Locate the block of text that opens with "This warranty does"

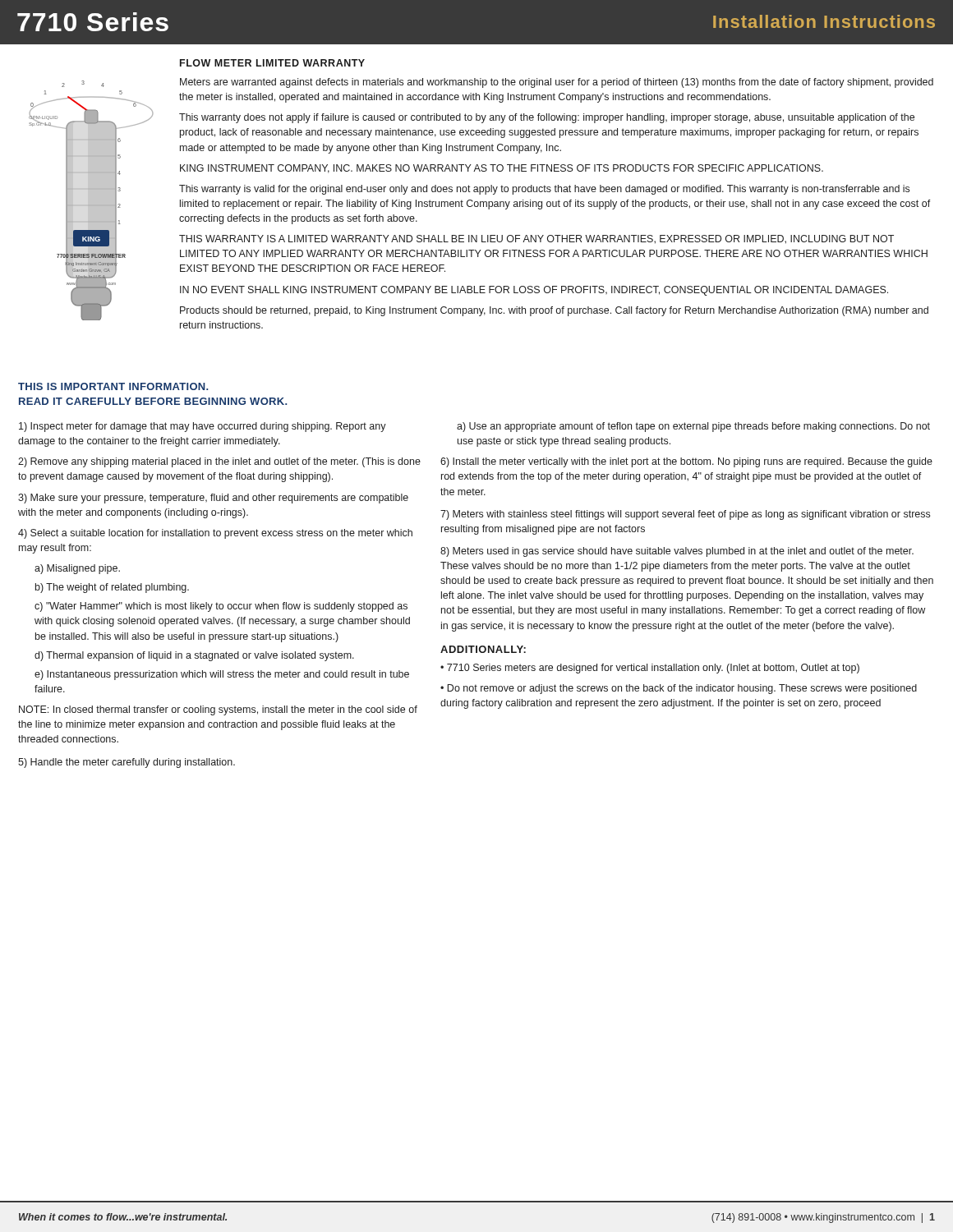pos(549,133)
